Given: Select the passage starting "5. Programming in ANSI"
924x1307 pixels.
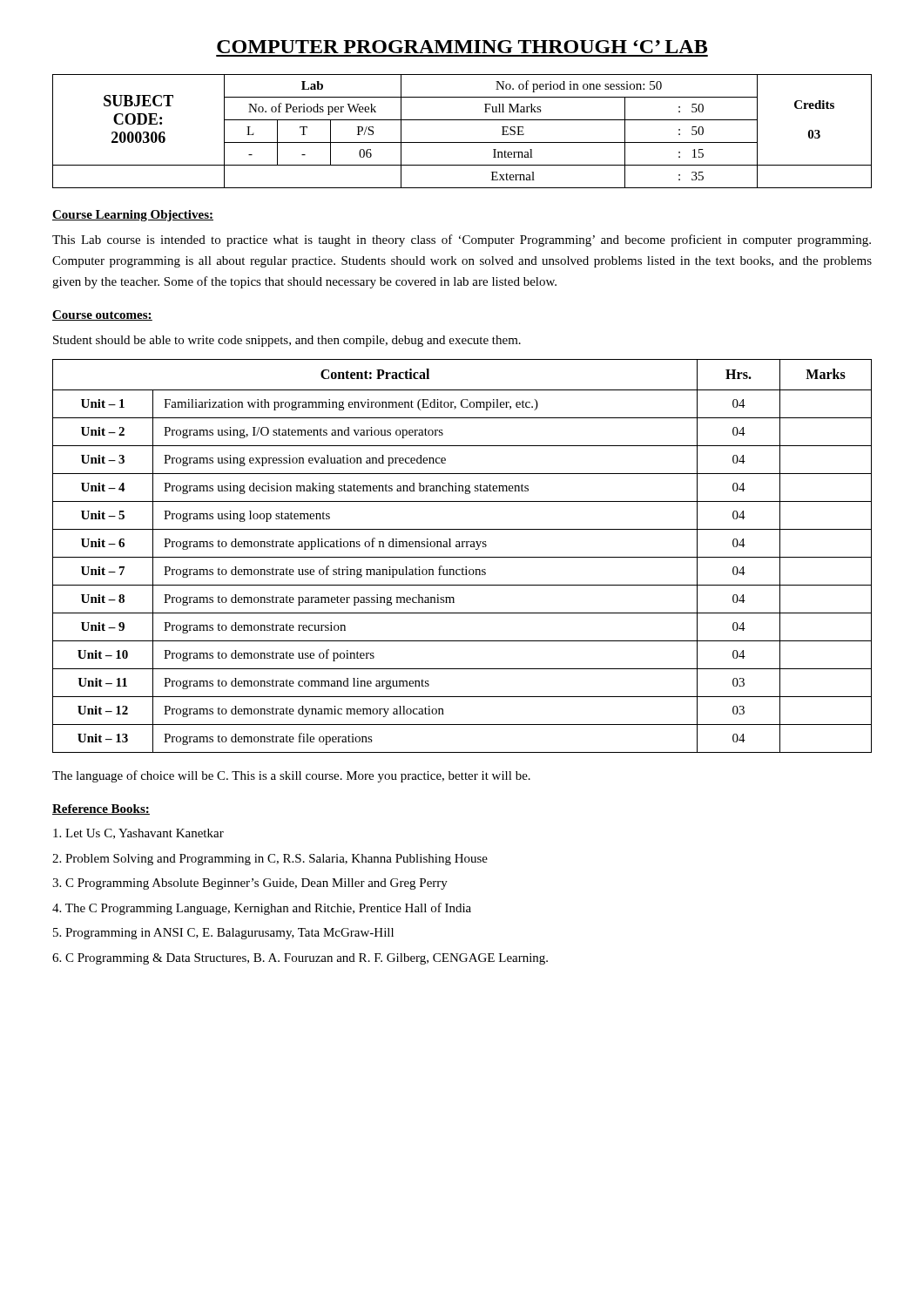Looking at the screenshot, I should click(223, 932).
